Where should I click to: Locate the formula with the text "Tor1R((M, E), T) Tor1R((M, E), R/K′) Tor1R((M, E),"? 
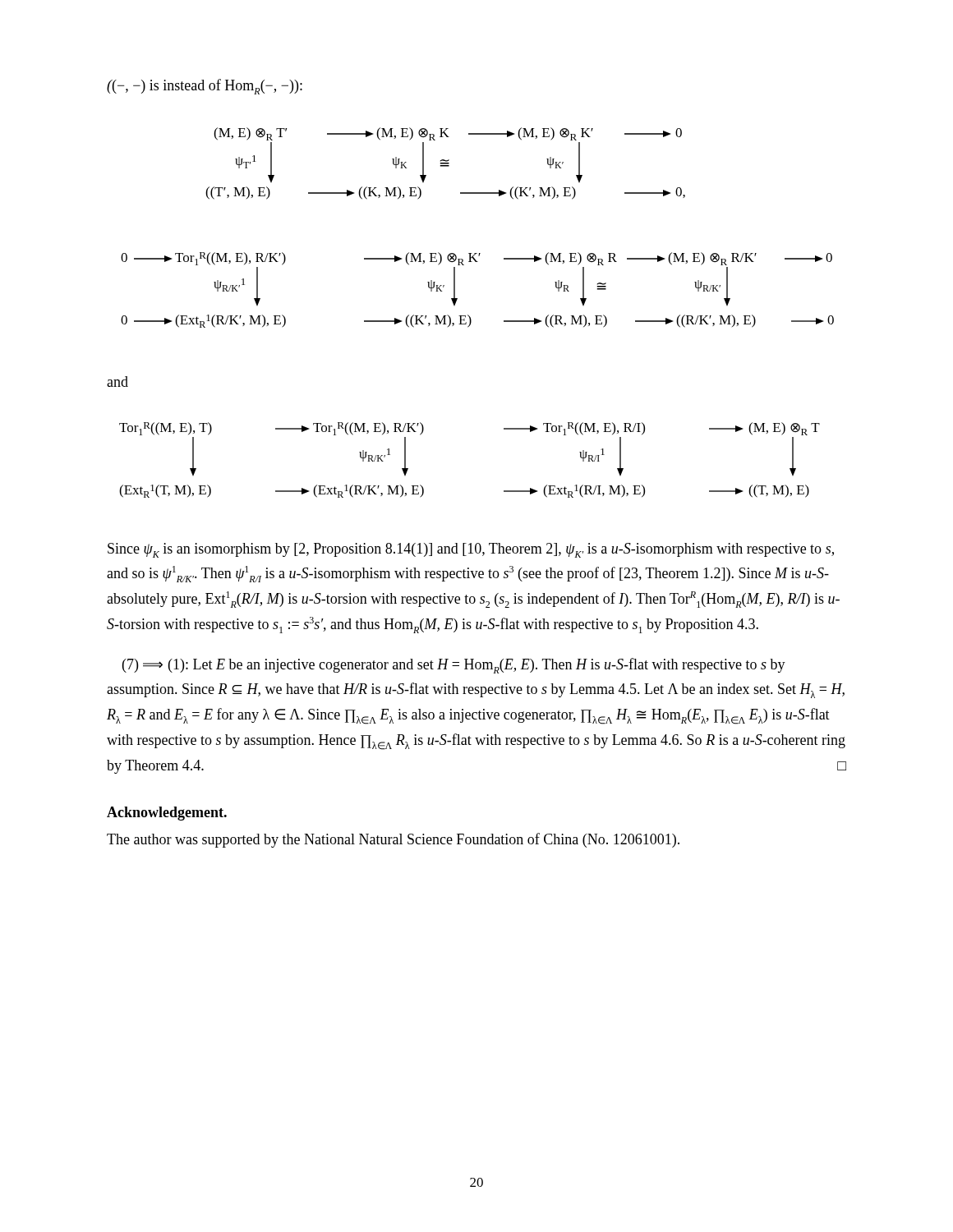[x=166, y=428]
